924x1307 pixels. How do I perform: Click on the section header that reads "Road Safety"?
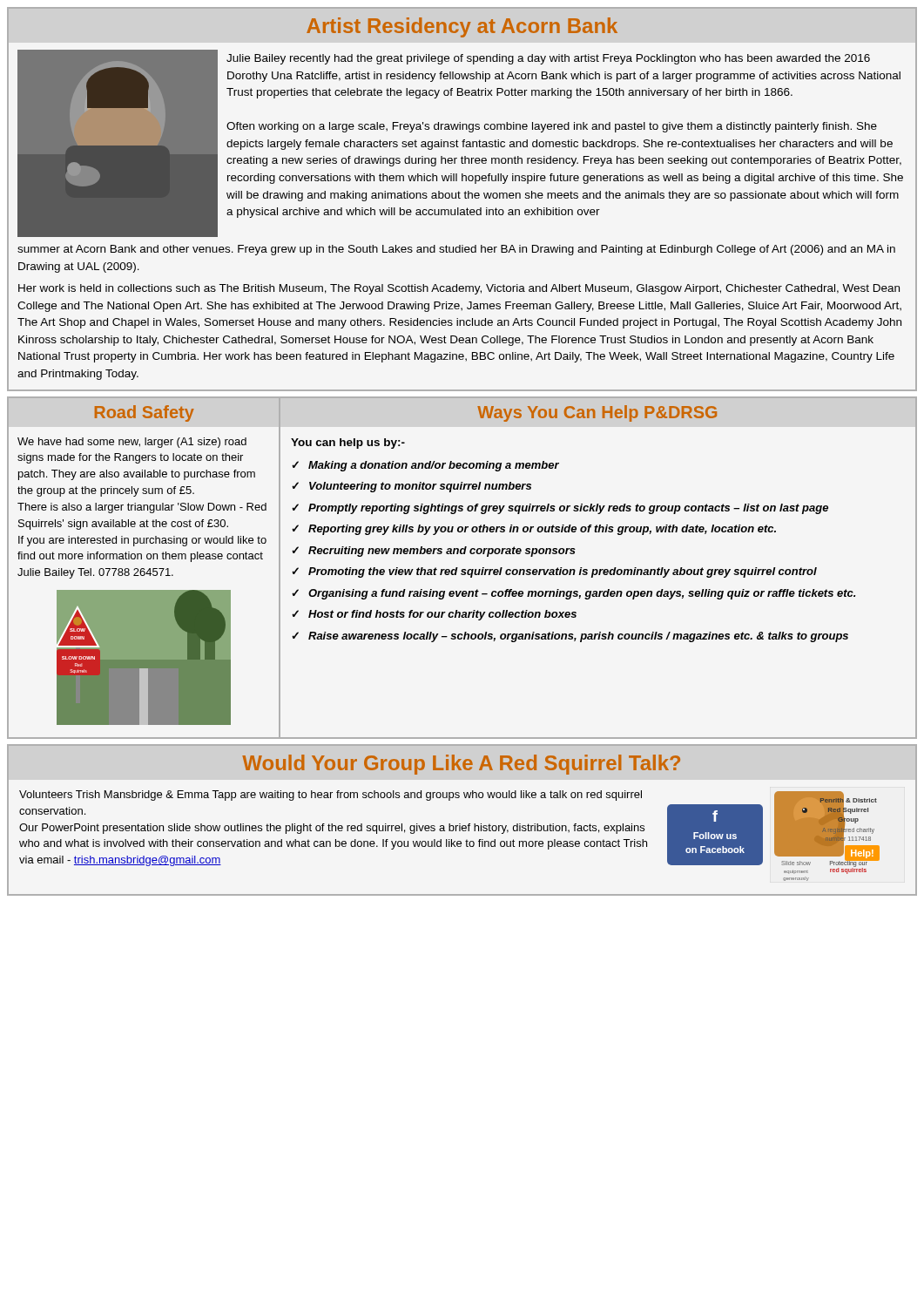coord(144,412)
